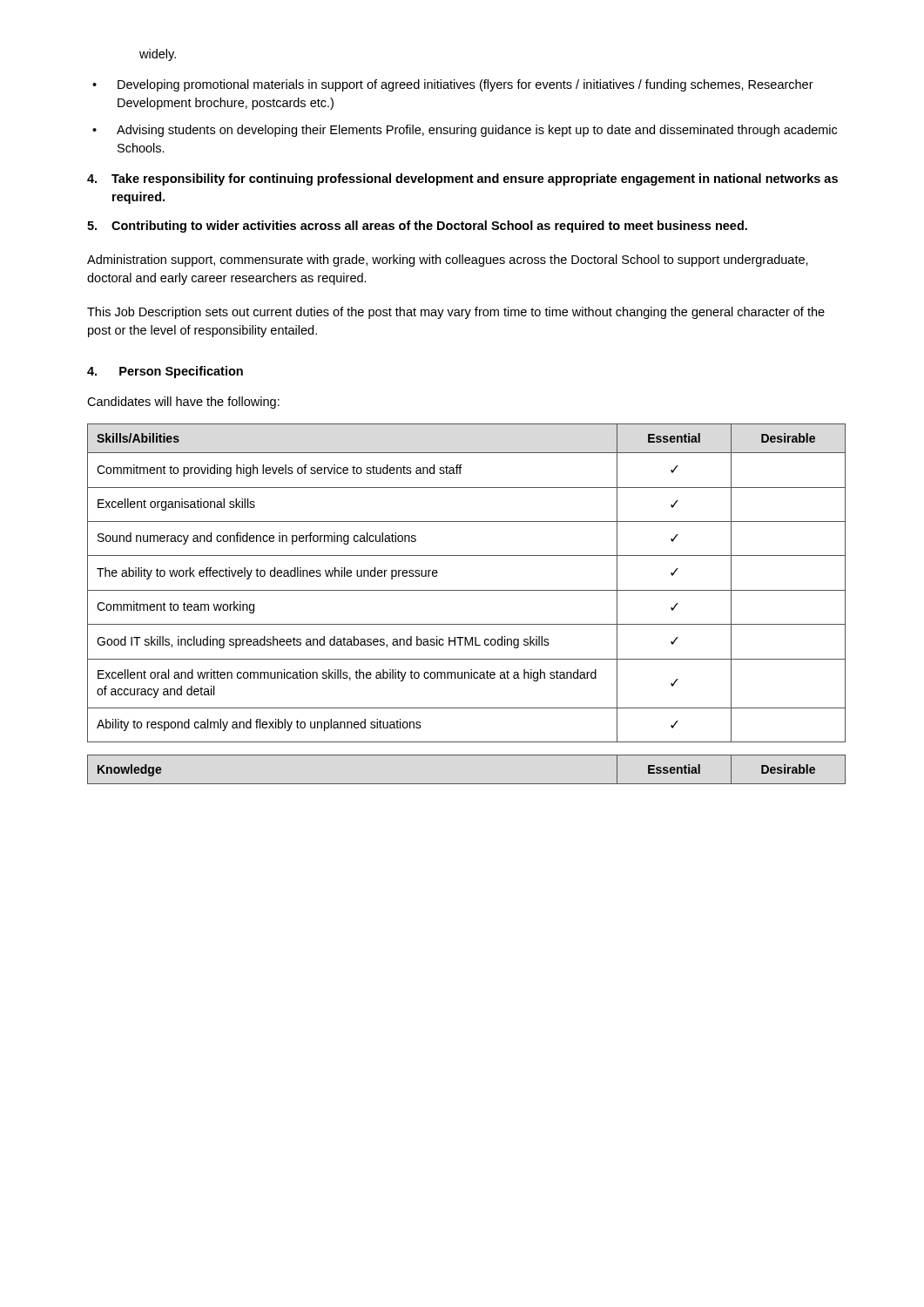Select the section header
This screenshot has height=1307, width=924.
pyautogui.click(x=165, y=371)
